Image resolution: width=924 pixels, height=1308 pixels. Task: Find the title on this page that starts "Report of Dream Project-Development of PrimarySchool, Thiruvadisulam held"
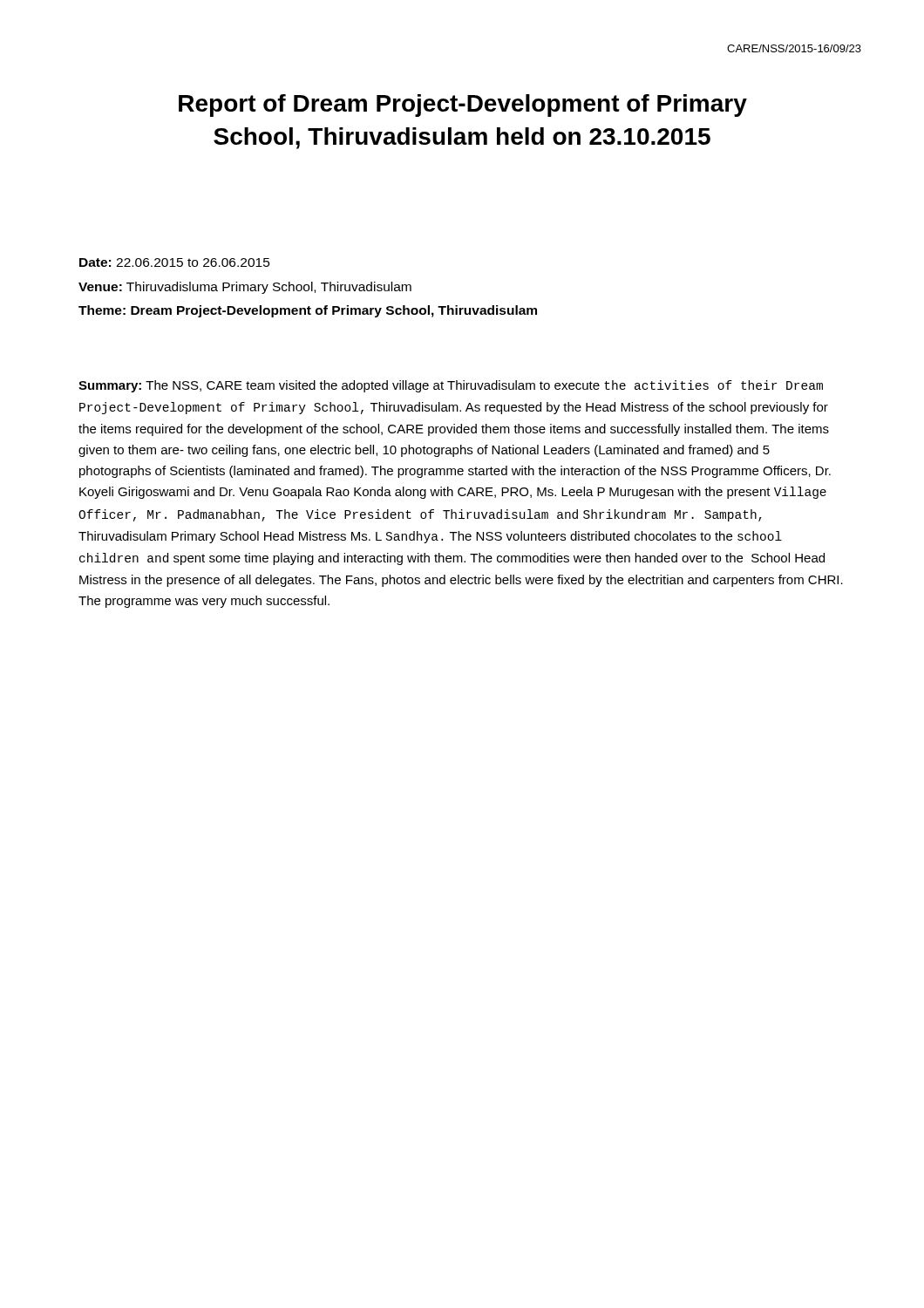click(462, 120)
